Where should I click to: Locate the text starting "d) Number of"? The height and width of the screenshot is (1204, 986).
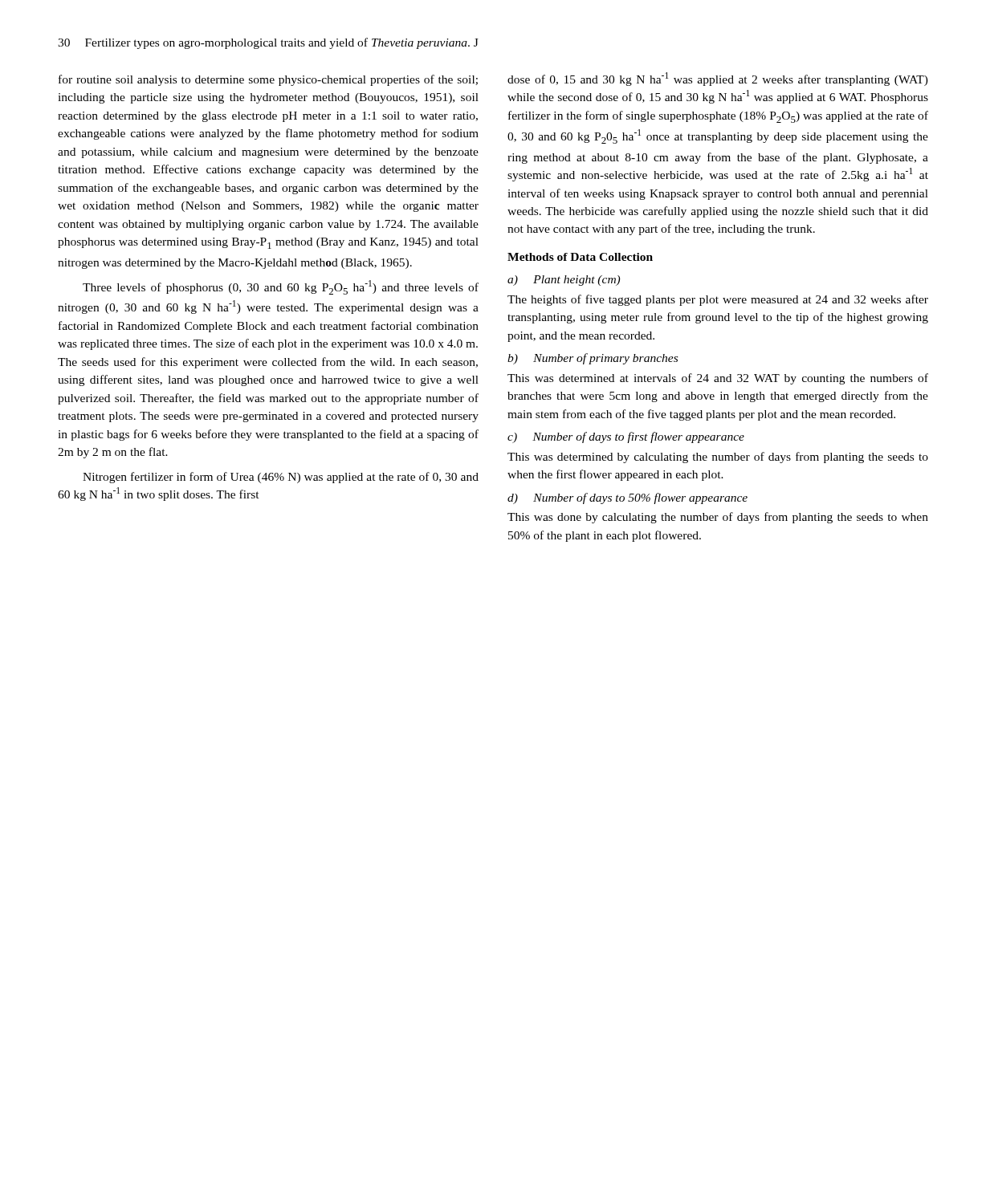point(628,497)
